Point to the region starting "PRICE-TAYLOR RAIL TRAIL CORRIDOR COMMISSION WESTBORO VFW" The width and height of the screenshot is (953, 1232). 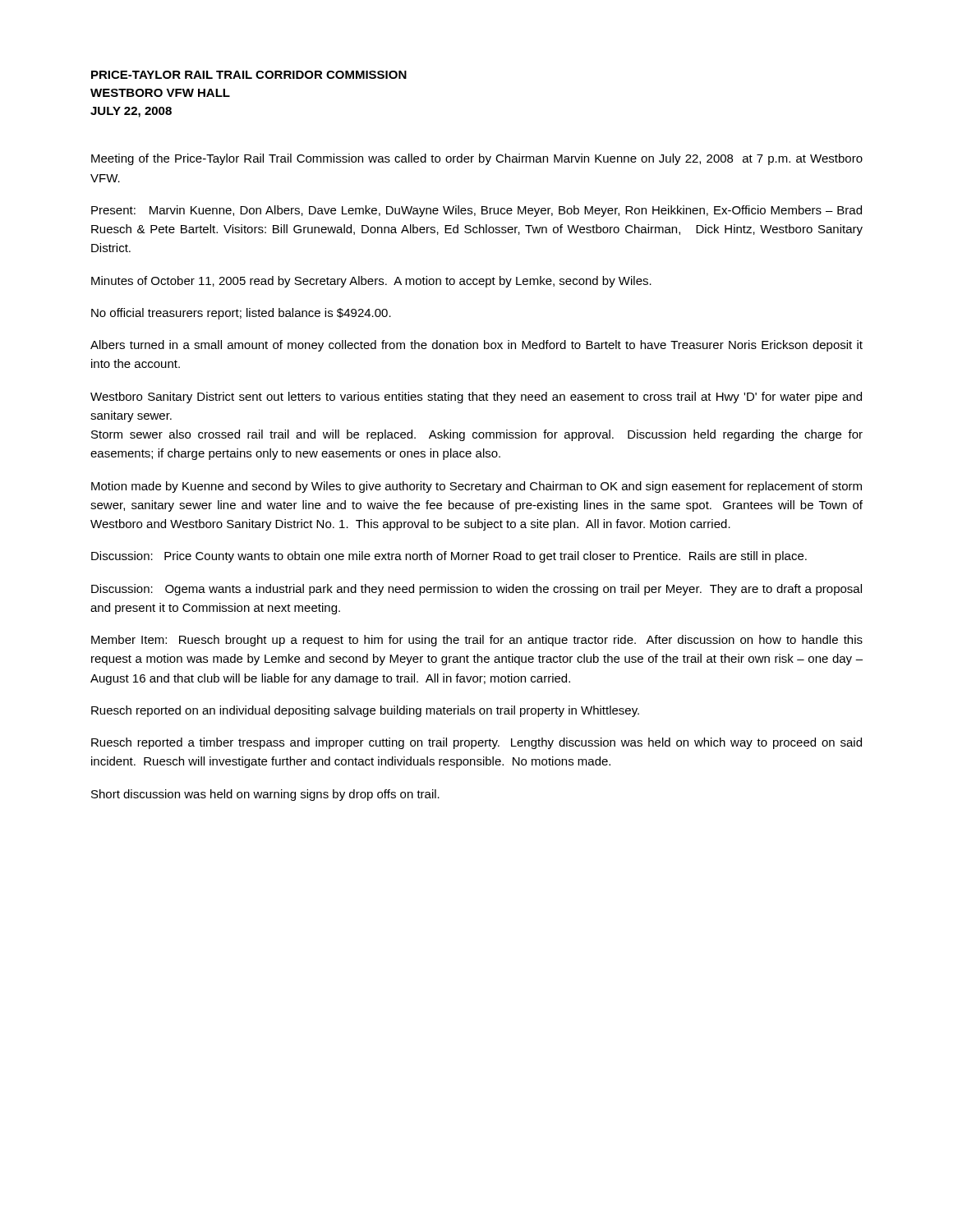[x=249, y=75]
